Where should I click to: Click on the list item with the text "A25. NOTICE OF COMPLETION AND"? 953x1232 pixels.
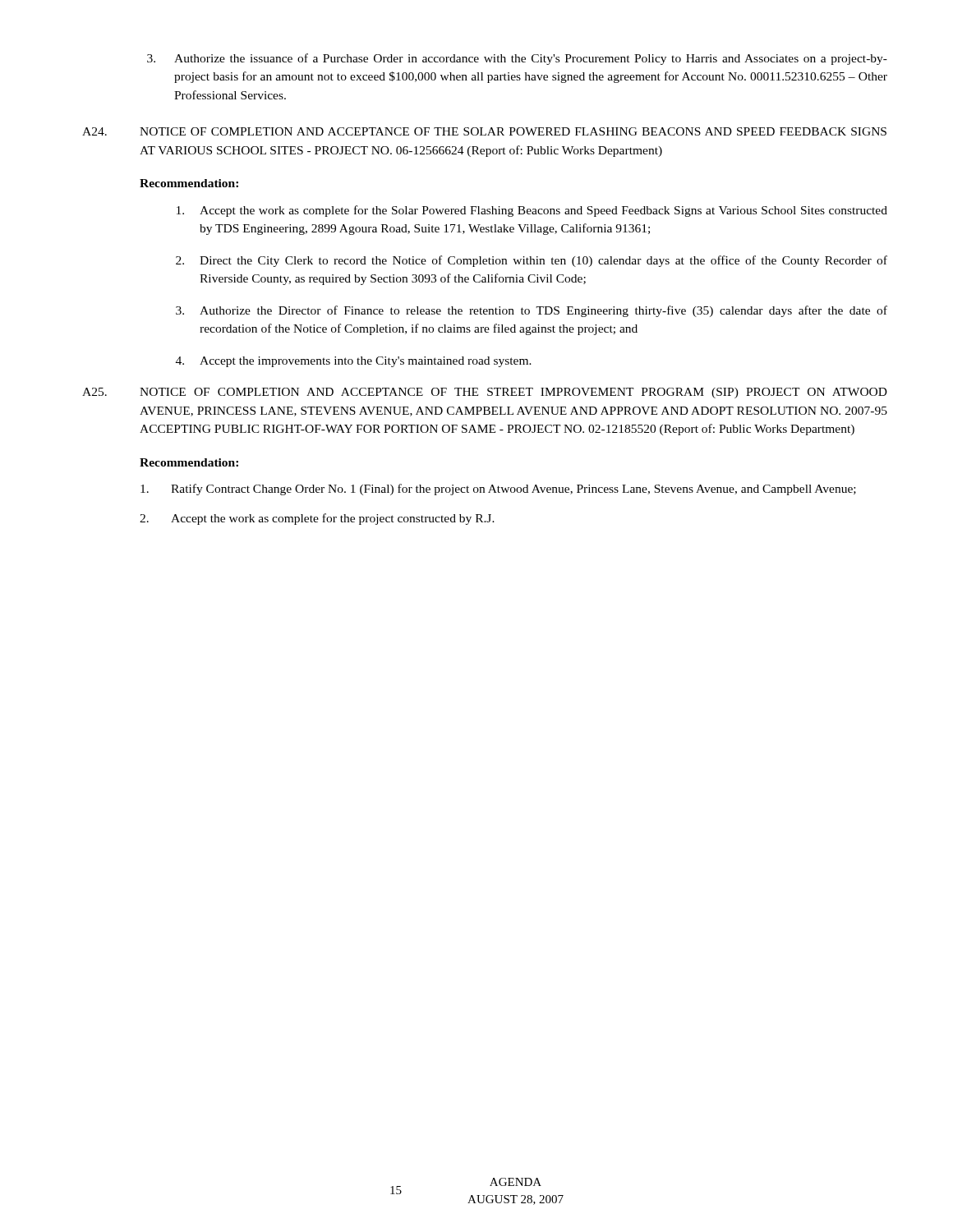(x=485, y=411)
